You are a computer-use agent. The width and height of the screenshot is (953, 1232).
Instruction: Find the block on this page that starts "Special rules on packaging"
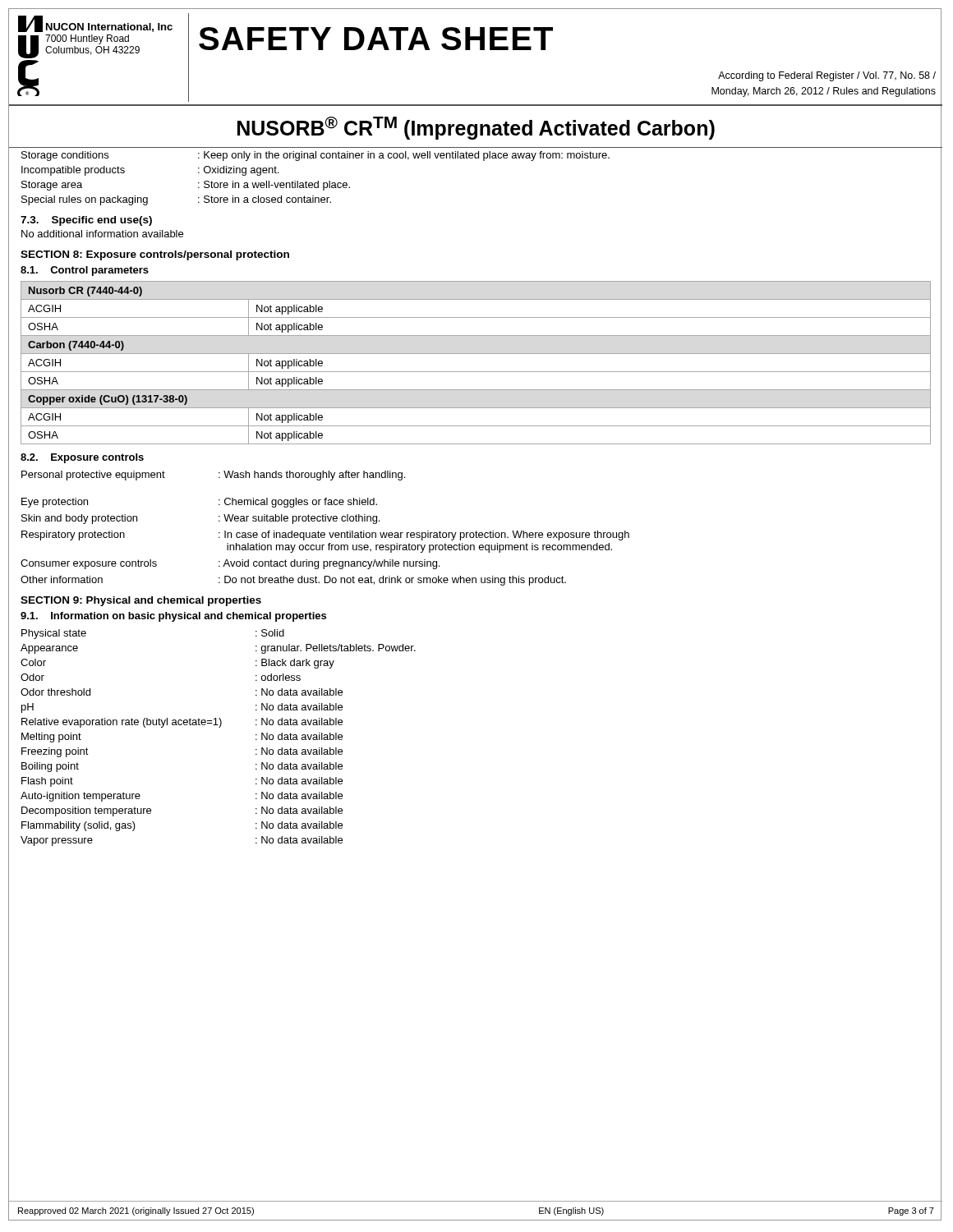(x=87, y=202)
